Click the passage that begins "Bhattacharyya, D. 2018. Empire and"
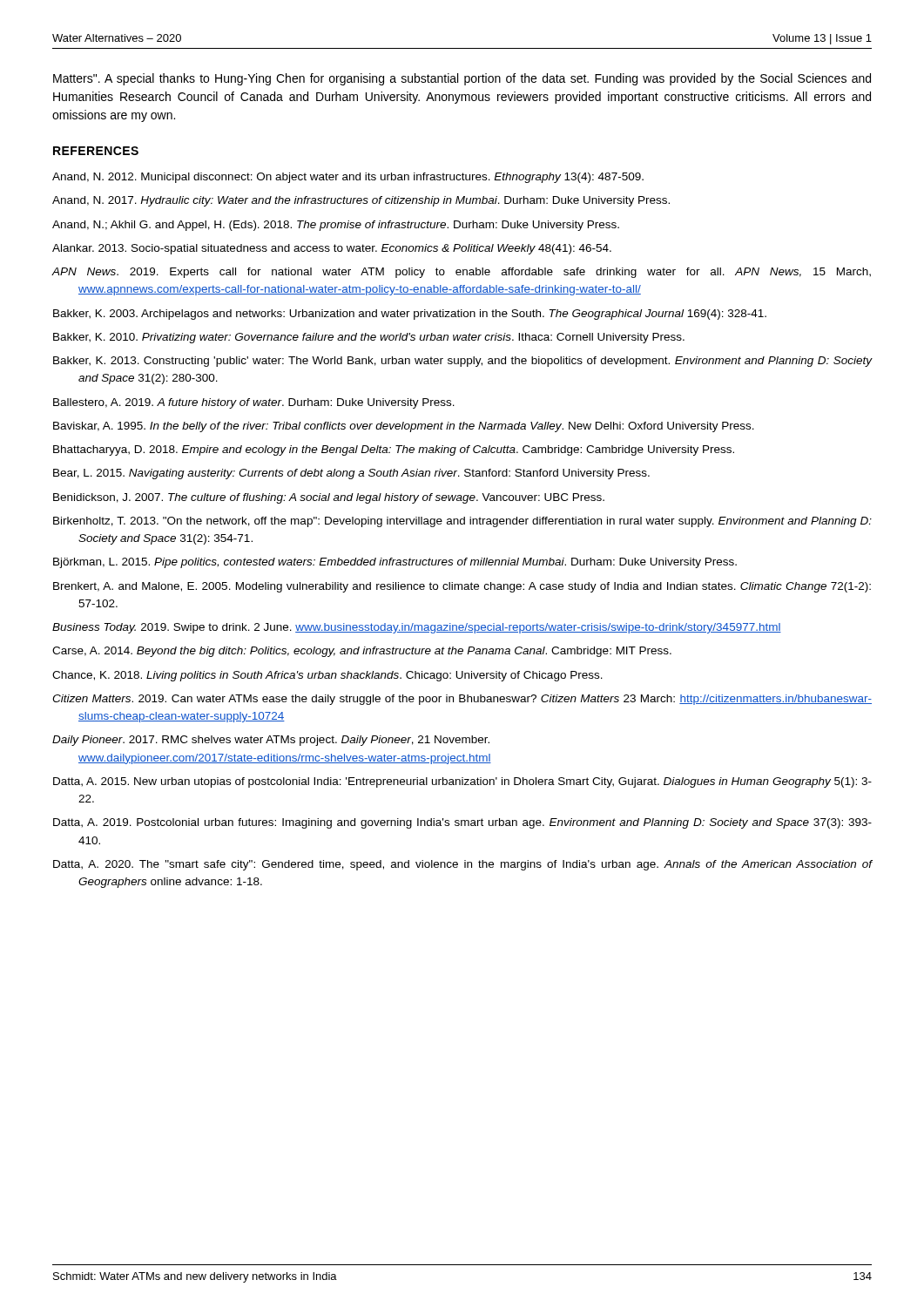This screenshot has height=1307, width=924. pyautogui.click(x=394, y=449)
